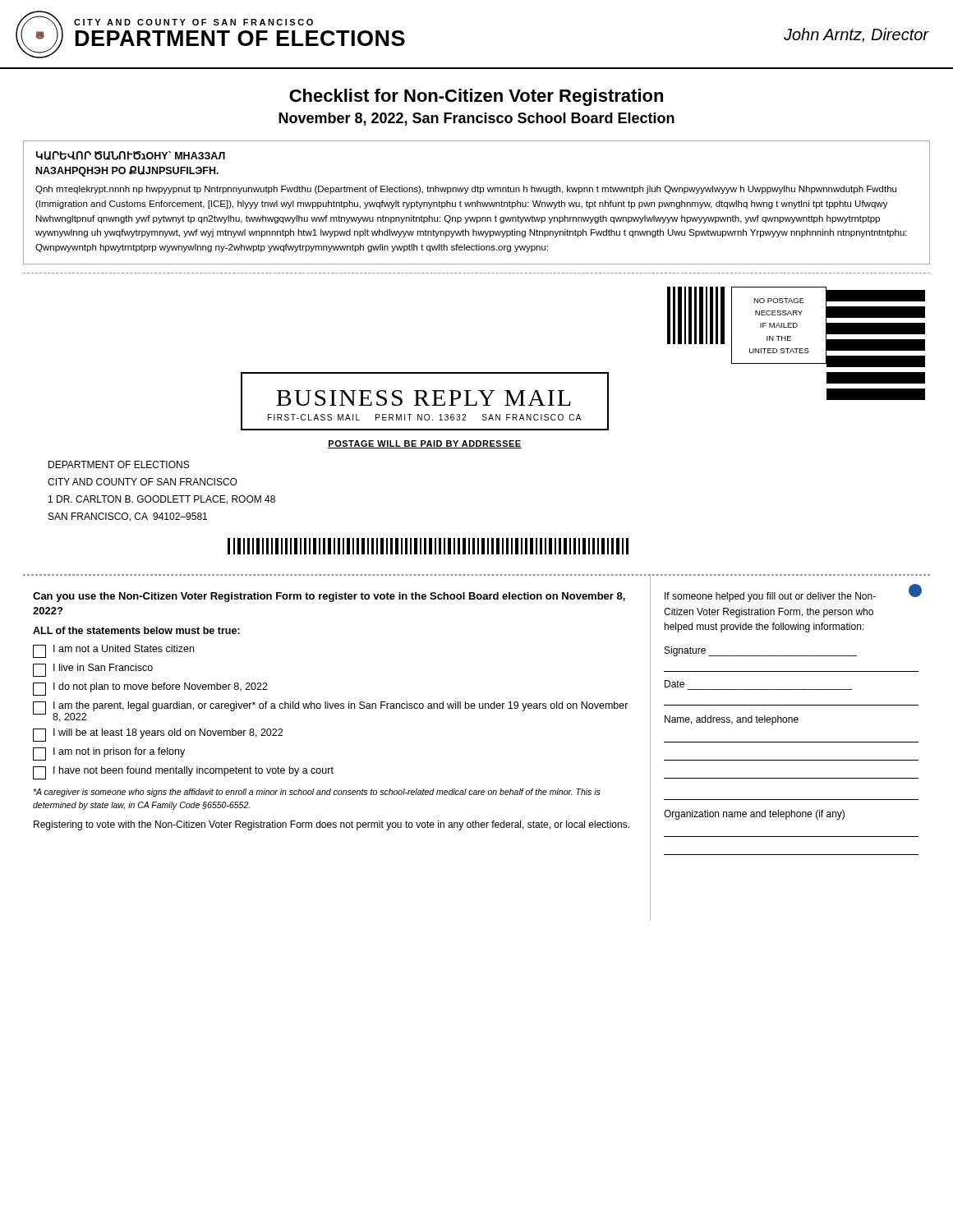953x1232 pixels.
Task: Find the text block that reads "DEPARTMENT OF ELECTIONS CITY AND COUNTY"
Action: coord(162,491)
